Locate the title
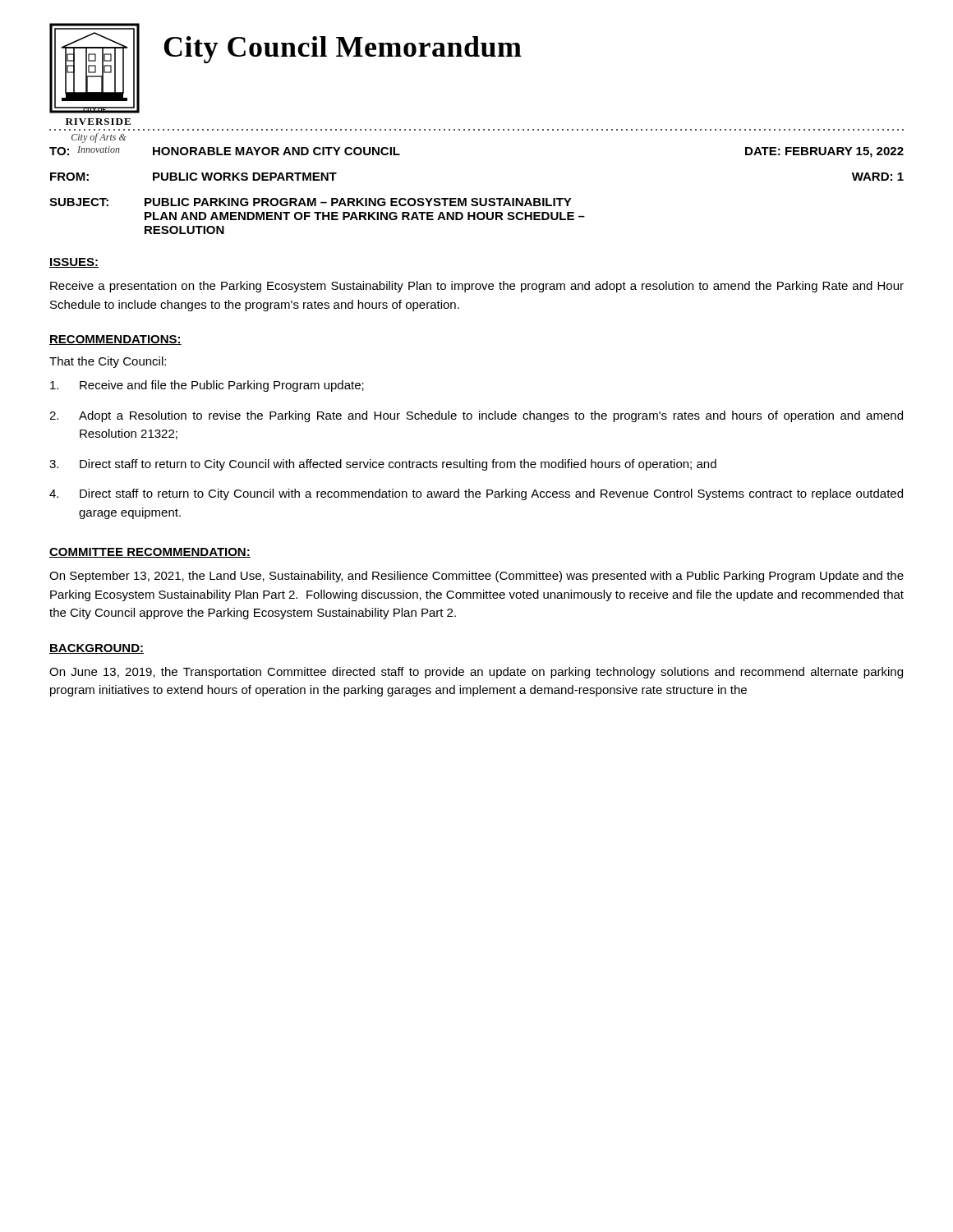The height and width of the screenshot is (1232, 953). point(342,47)
